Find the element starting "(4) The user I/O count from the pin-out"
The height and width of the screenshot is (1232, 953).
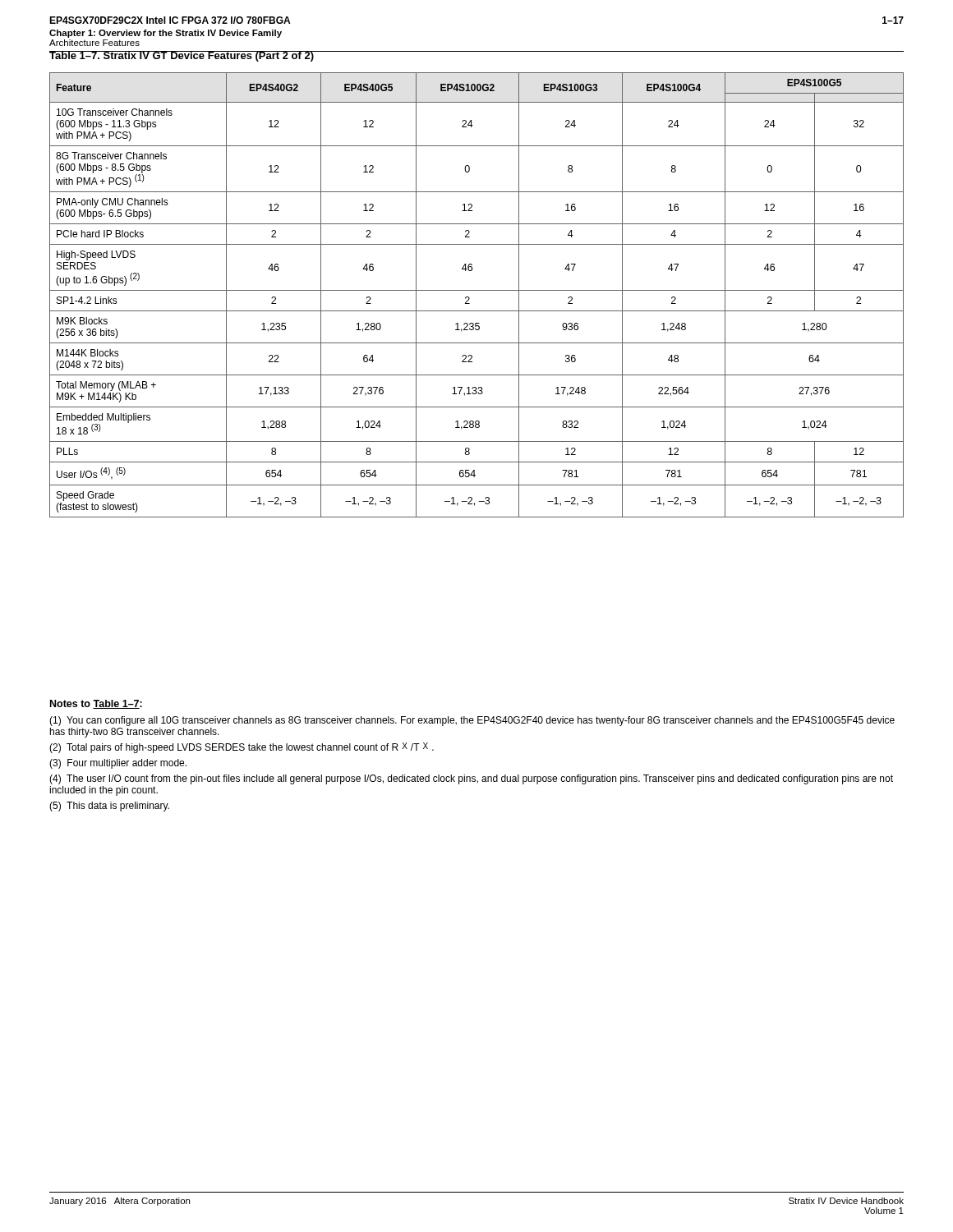click(x=471, y=784)
